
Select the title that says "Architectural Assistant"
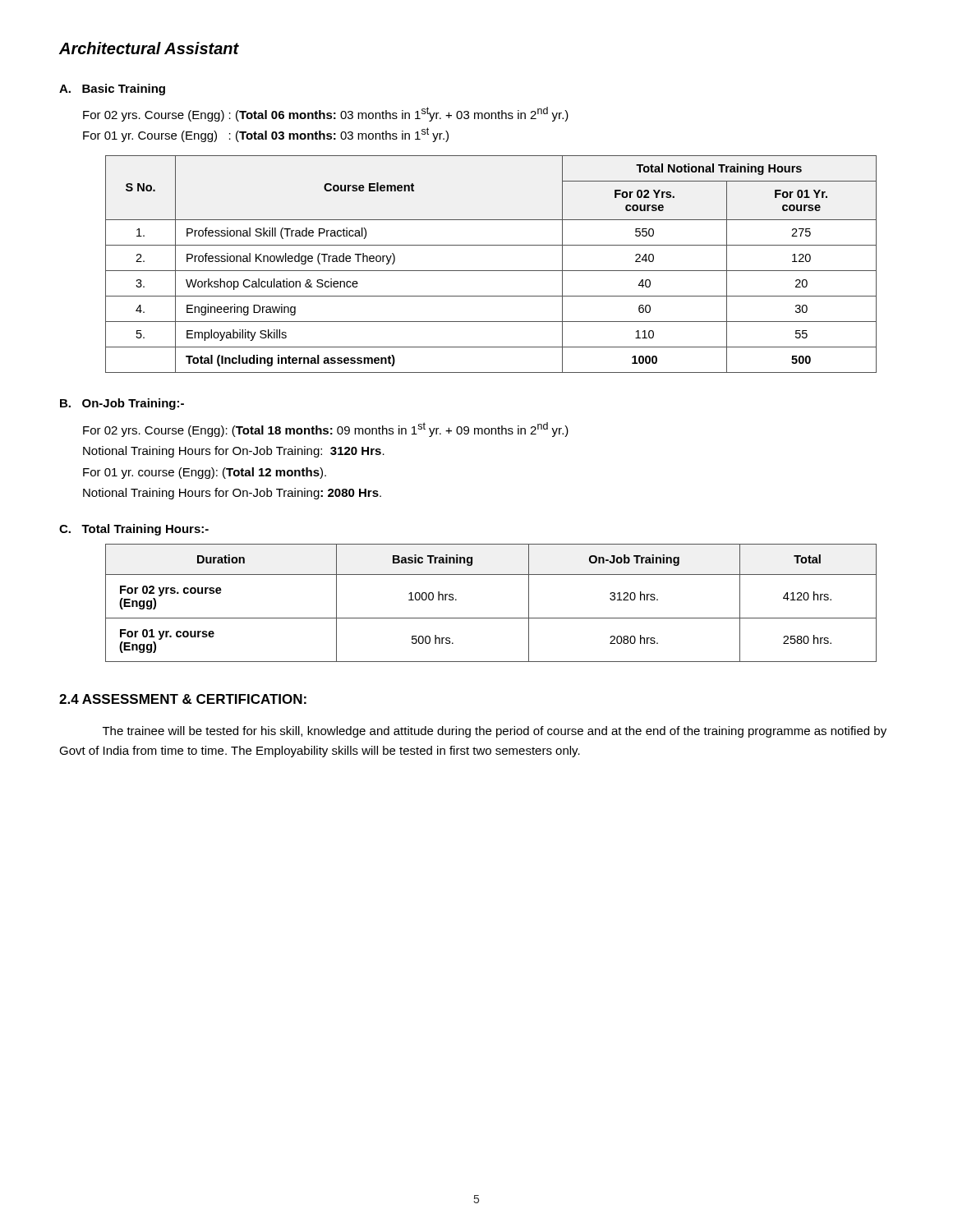(149, 48)
